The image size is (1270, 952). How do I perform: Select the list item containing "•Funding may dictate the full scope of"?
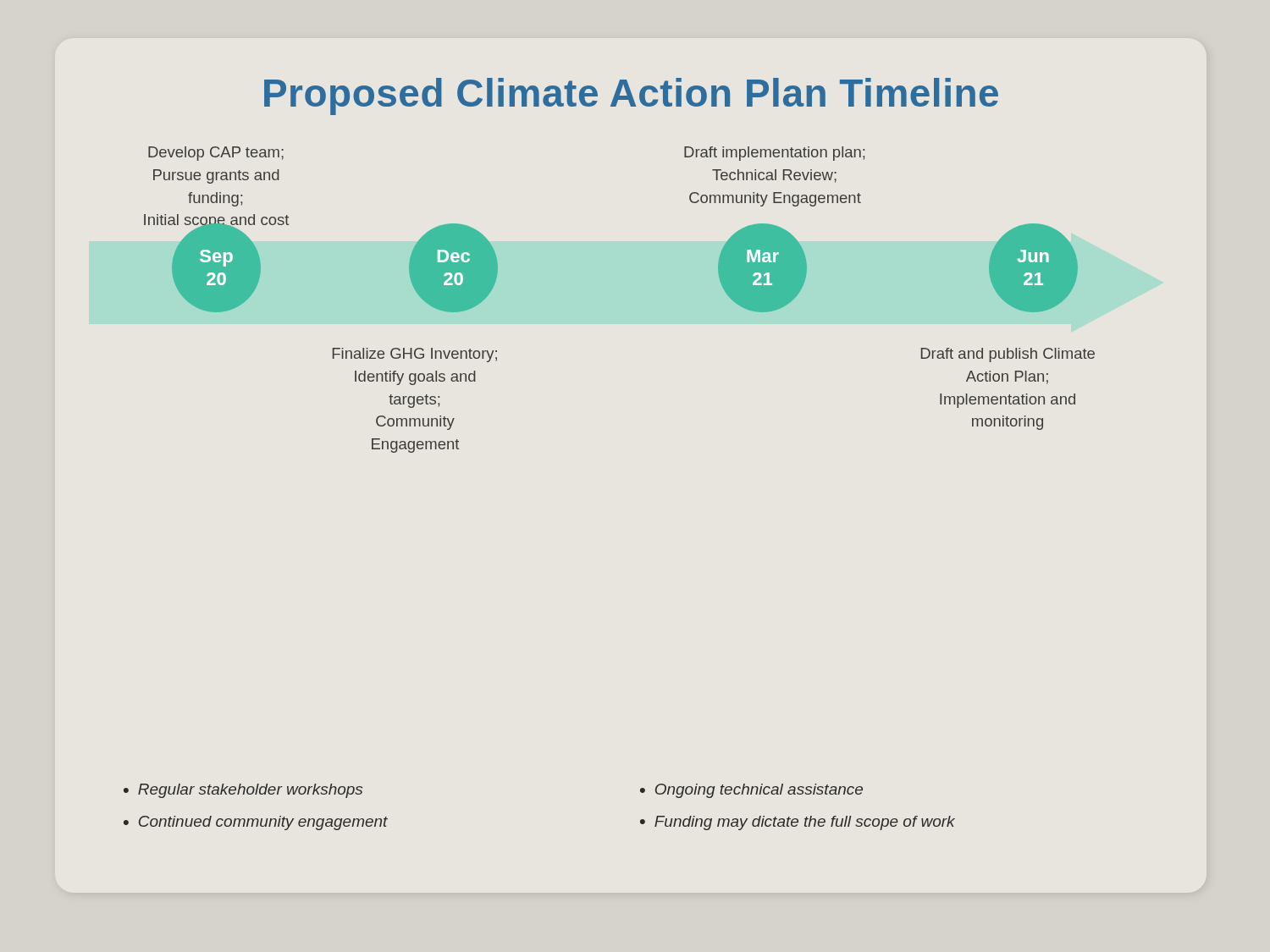797,822
